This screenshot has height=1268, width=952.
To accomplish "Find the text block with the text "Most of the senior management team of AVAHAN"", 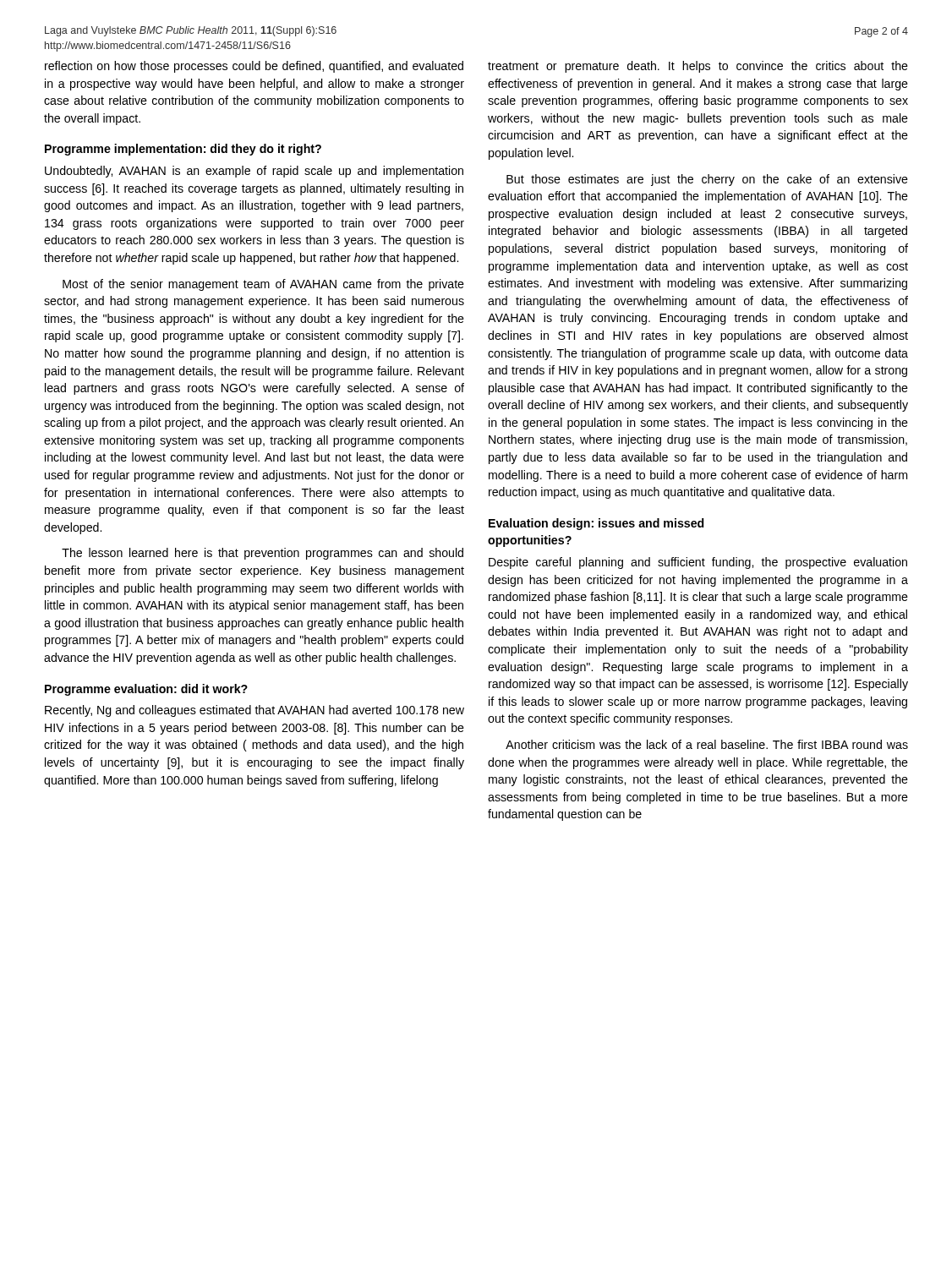I will pyautogui.click(x=254, y=406).
